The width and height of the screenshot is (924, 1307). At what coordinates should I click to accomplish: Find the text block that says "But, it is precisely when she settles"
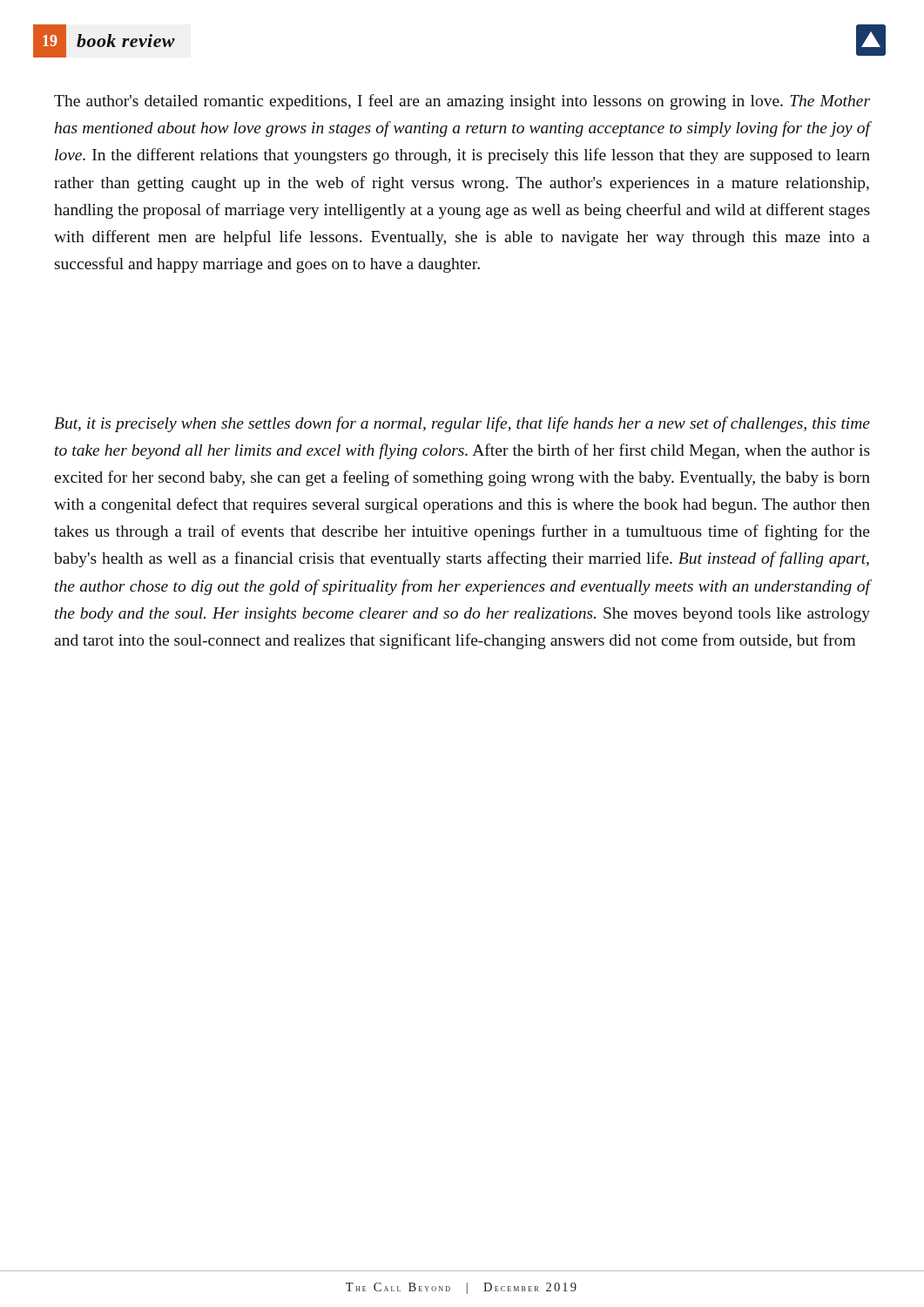pyautogui.click(x=462, y=531)
